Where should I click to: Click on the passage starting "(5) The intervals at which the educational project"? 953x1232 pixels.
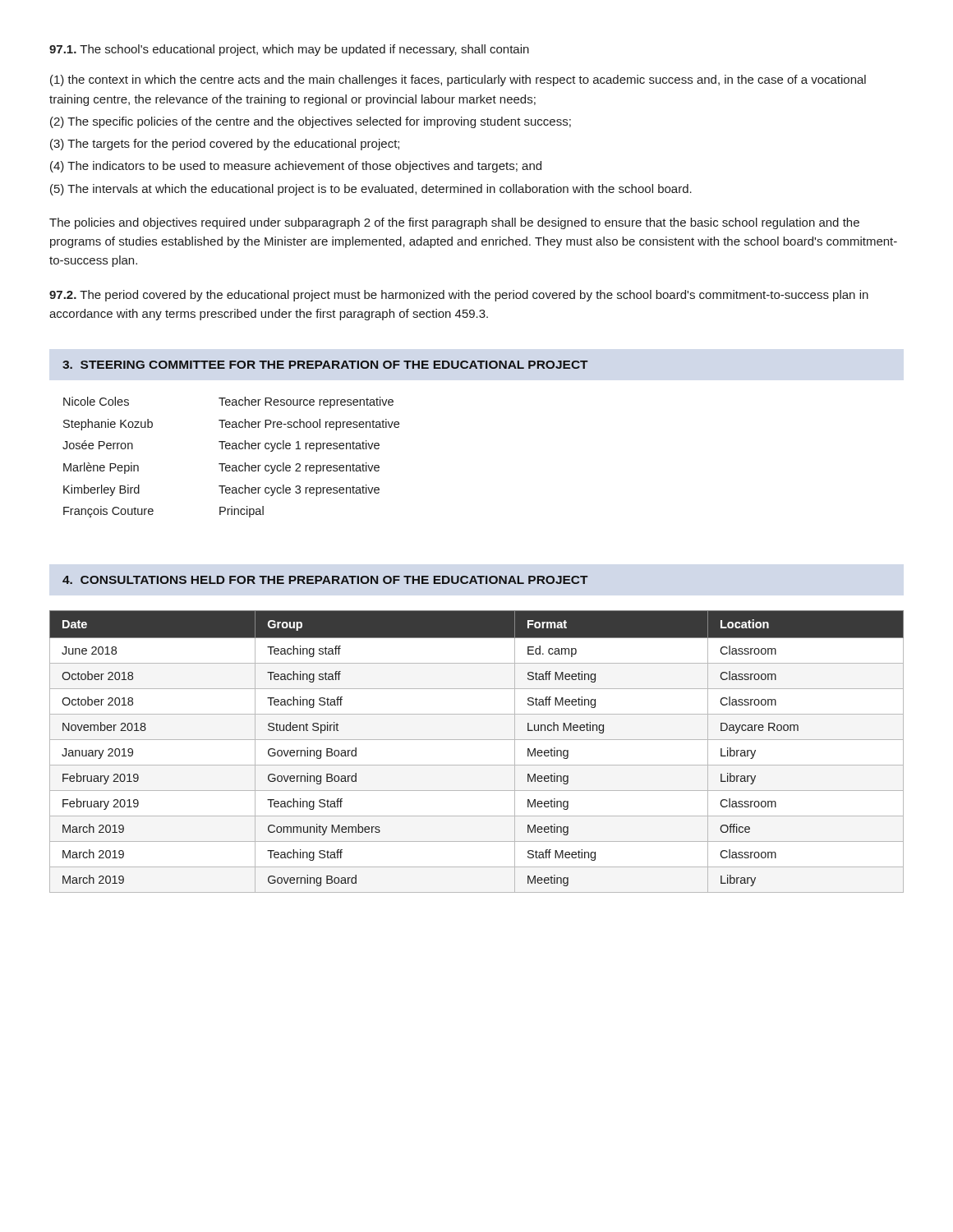371,188
